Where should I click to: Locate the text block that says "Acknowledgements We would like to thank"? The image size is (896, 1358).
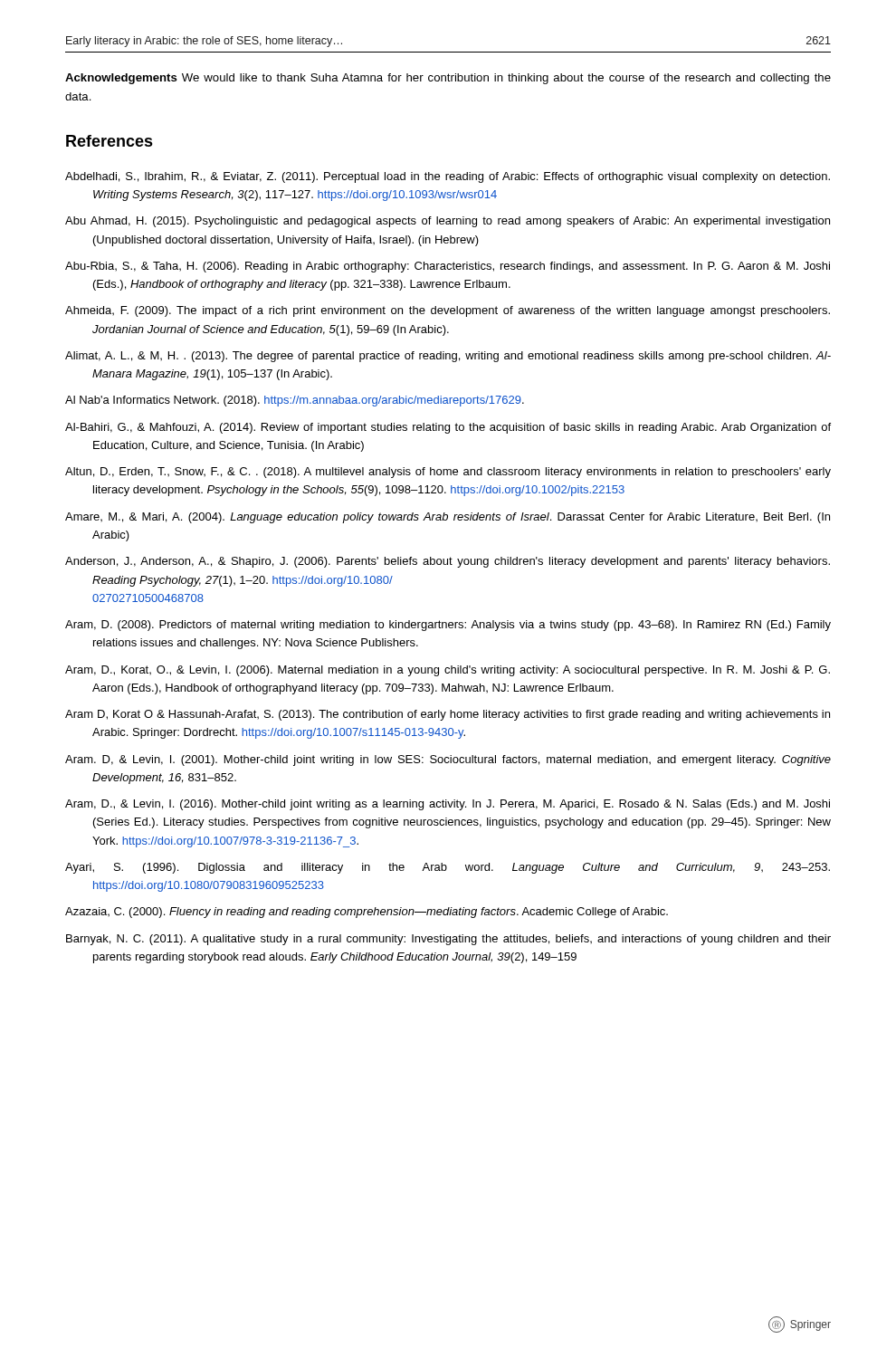[448, 87]
